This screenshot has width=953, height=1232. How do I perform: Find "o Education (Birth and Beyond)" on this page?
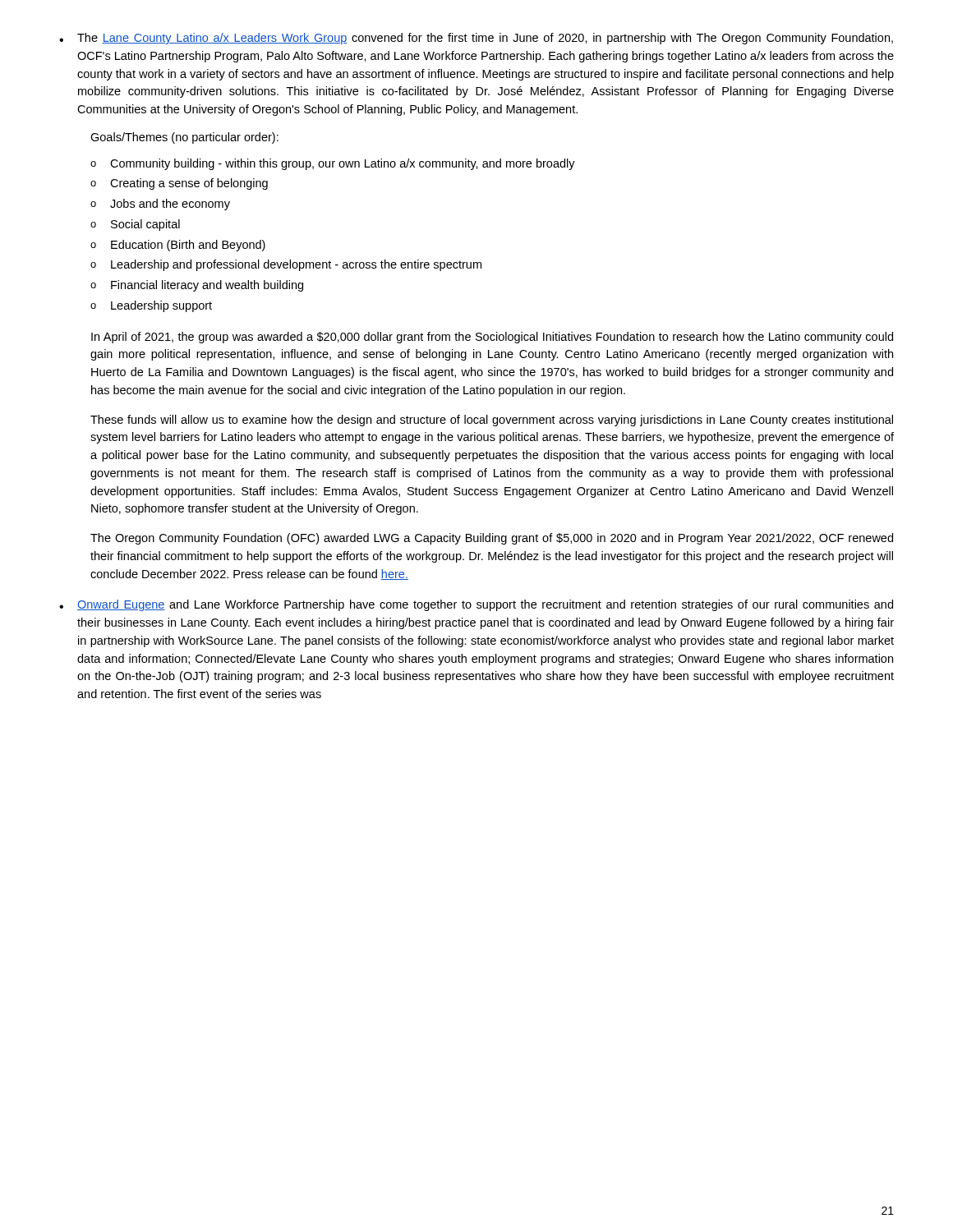pos(178,246)
